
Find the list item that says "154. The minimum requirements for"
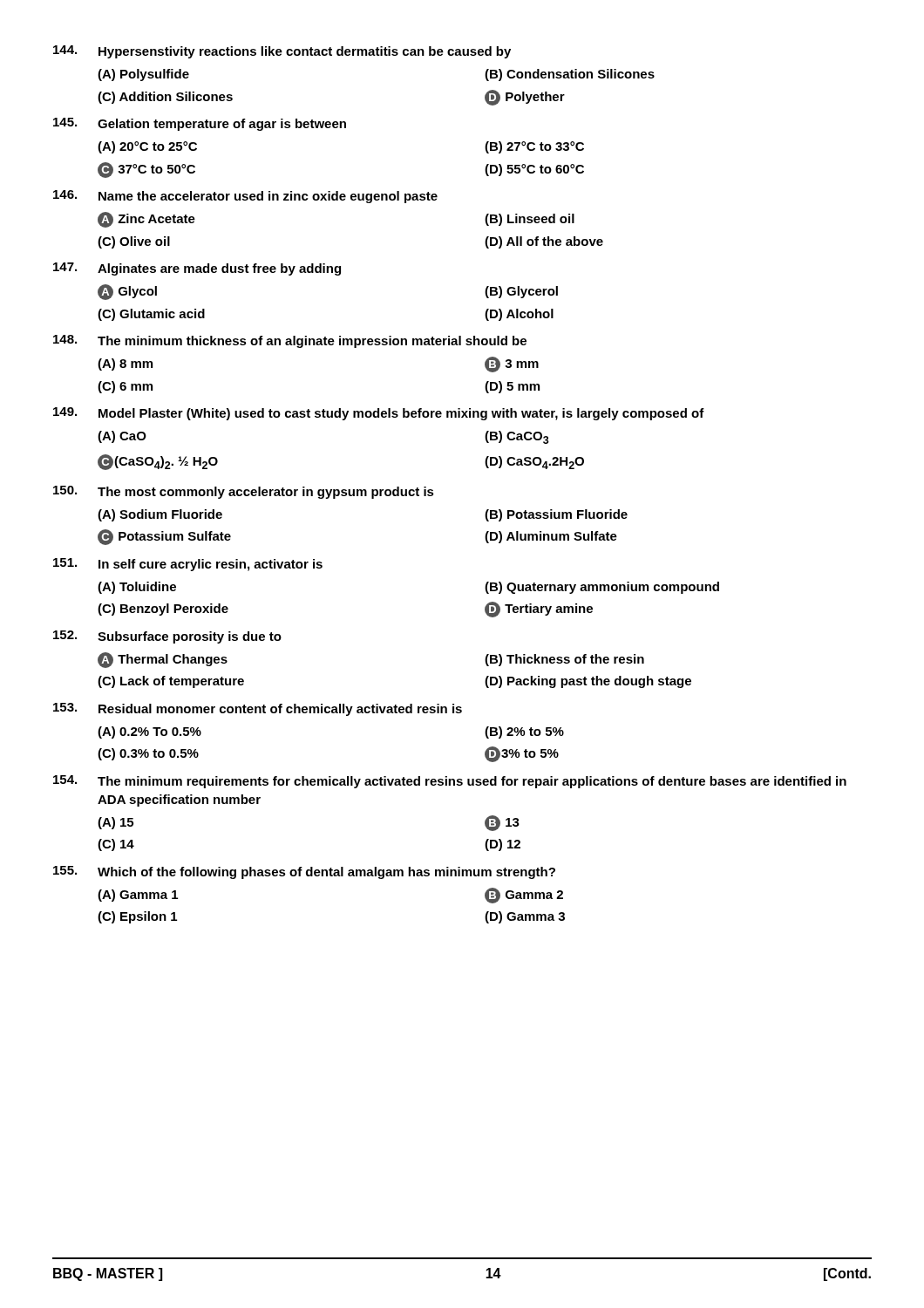click(x=450, y=782)
